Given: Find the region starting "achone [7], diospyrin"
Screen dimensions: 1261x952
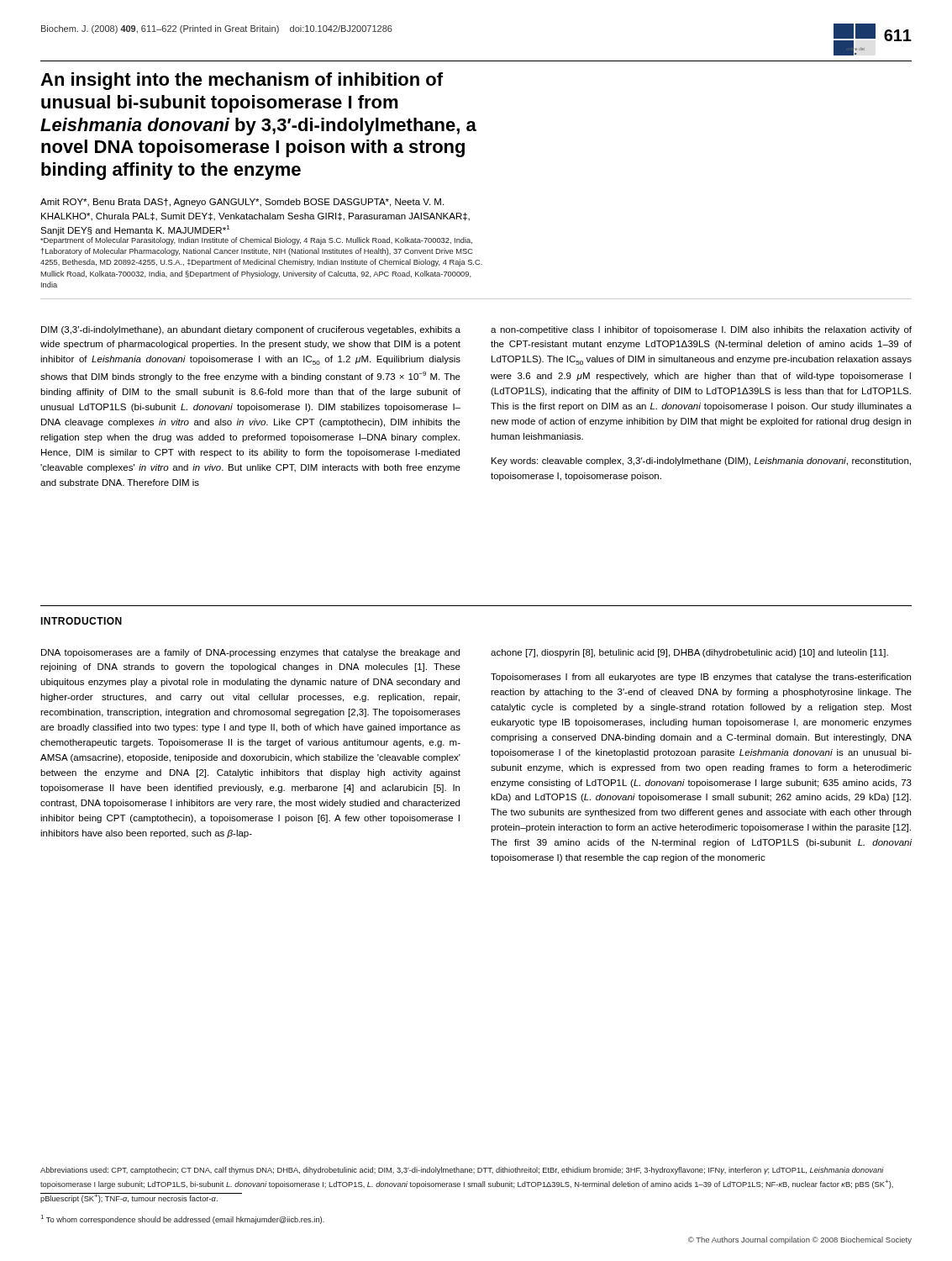Looking at the screenshot, I should (x=701, y=756).
